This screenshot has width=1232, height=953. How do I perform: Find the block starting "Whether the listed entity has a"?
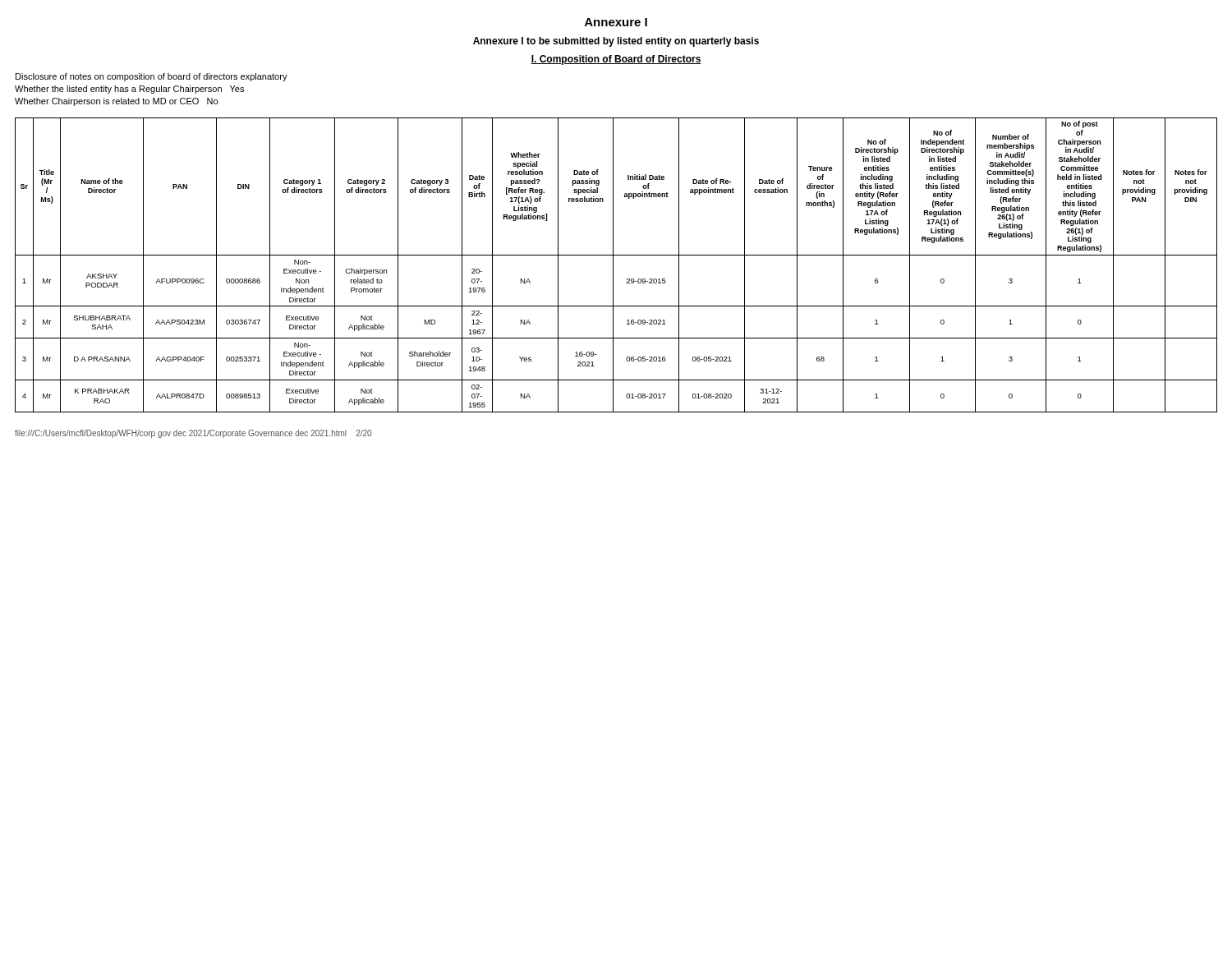[x=130, y=89]
